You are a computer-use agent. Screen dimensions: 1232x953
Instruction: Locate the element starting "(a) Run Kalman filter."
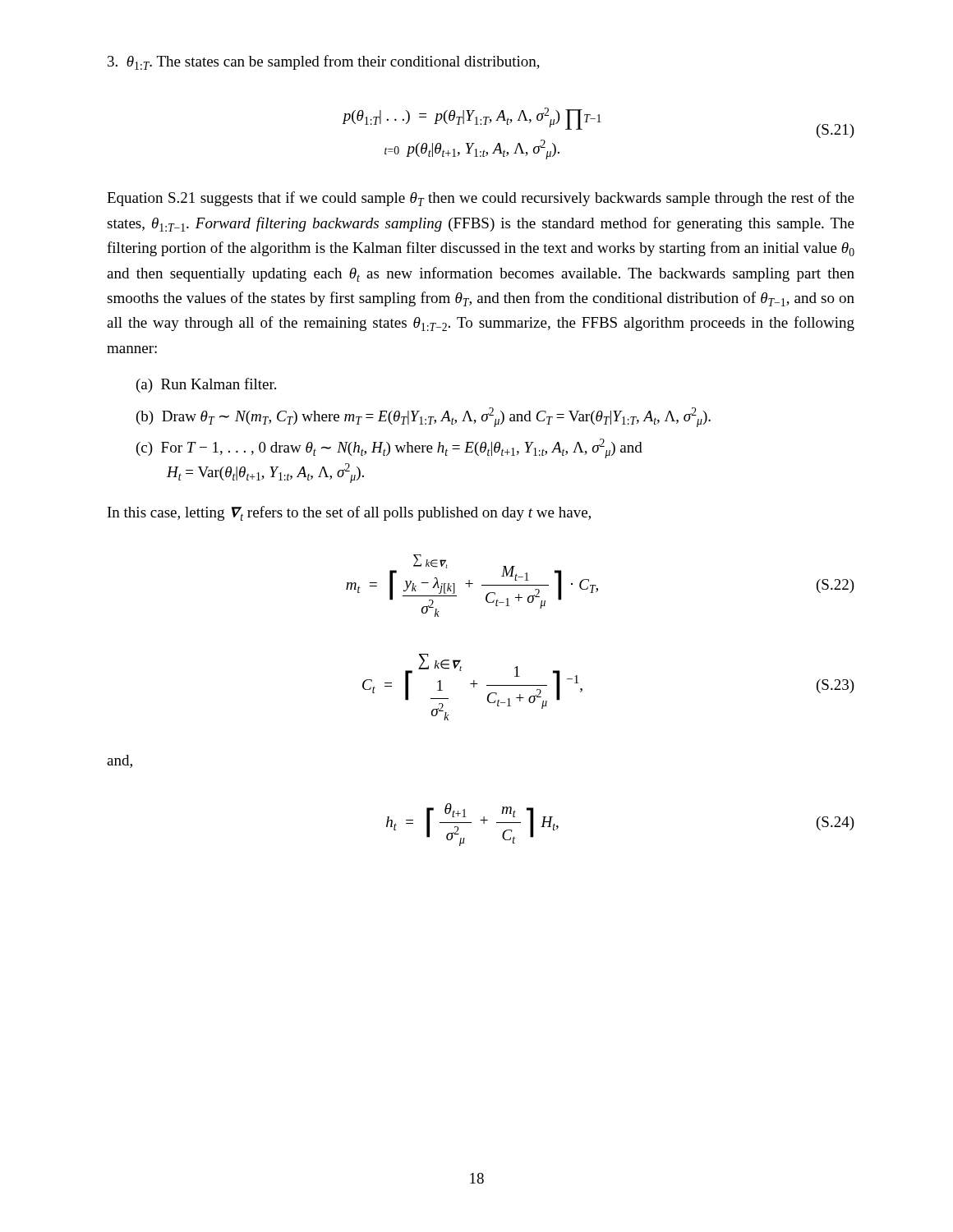tap(206, 384)
